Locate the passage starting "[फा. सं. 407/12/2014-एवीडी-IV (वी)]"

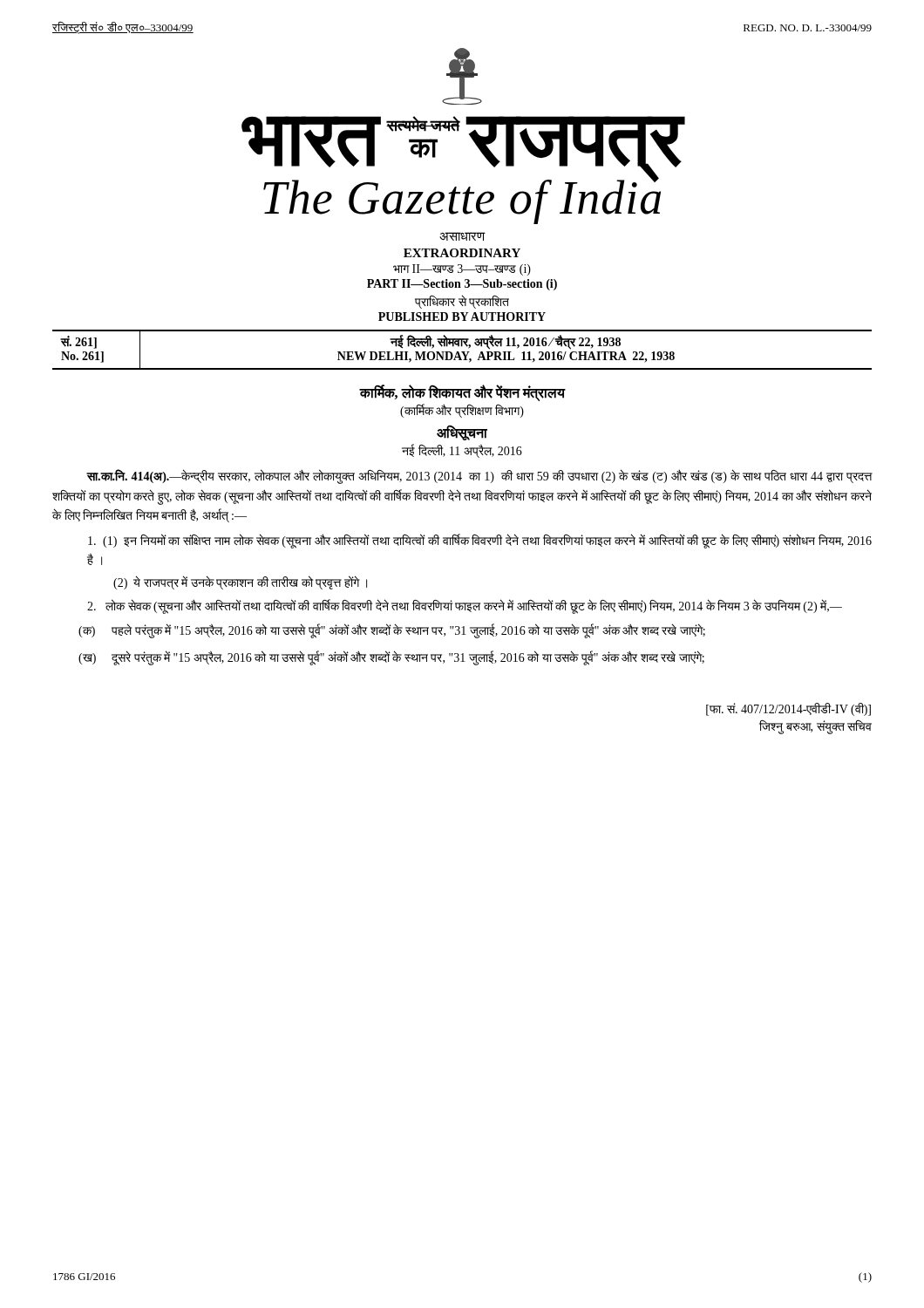[789, 709]
